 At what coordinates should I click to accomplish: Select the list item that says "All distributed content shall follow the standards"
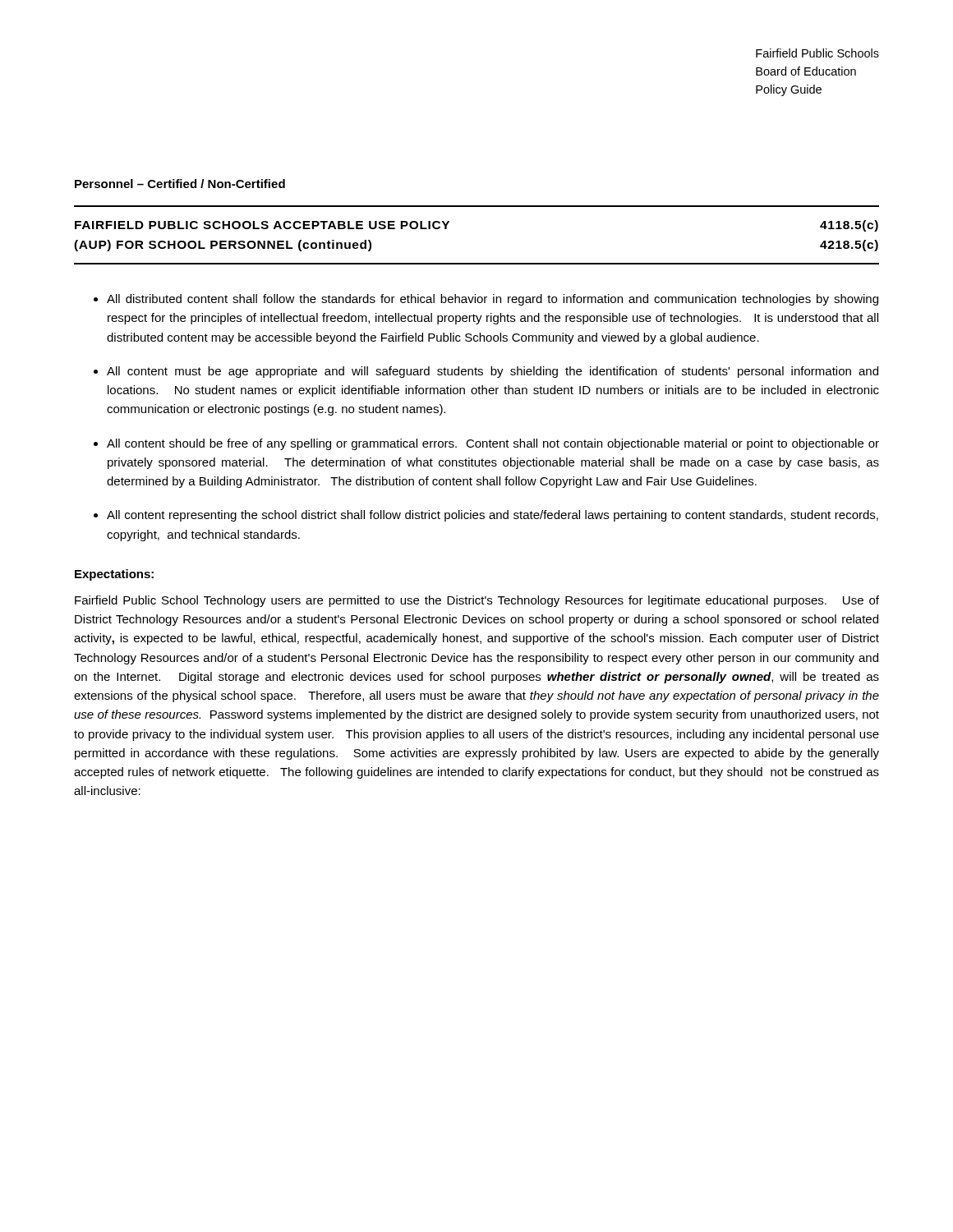click(x=493, y=318)
